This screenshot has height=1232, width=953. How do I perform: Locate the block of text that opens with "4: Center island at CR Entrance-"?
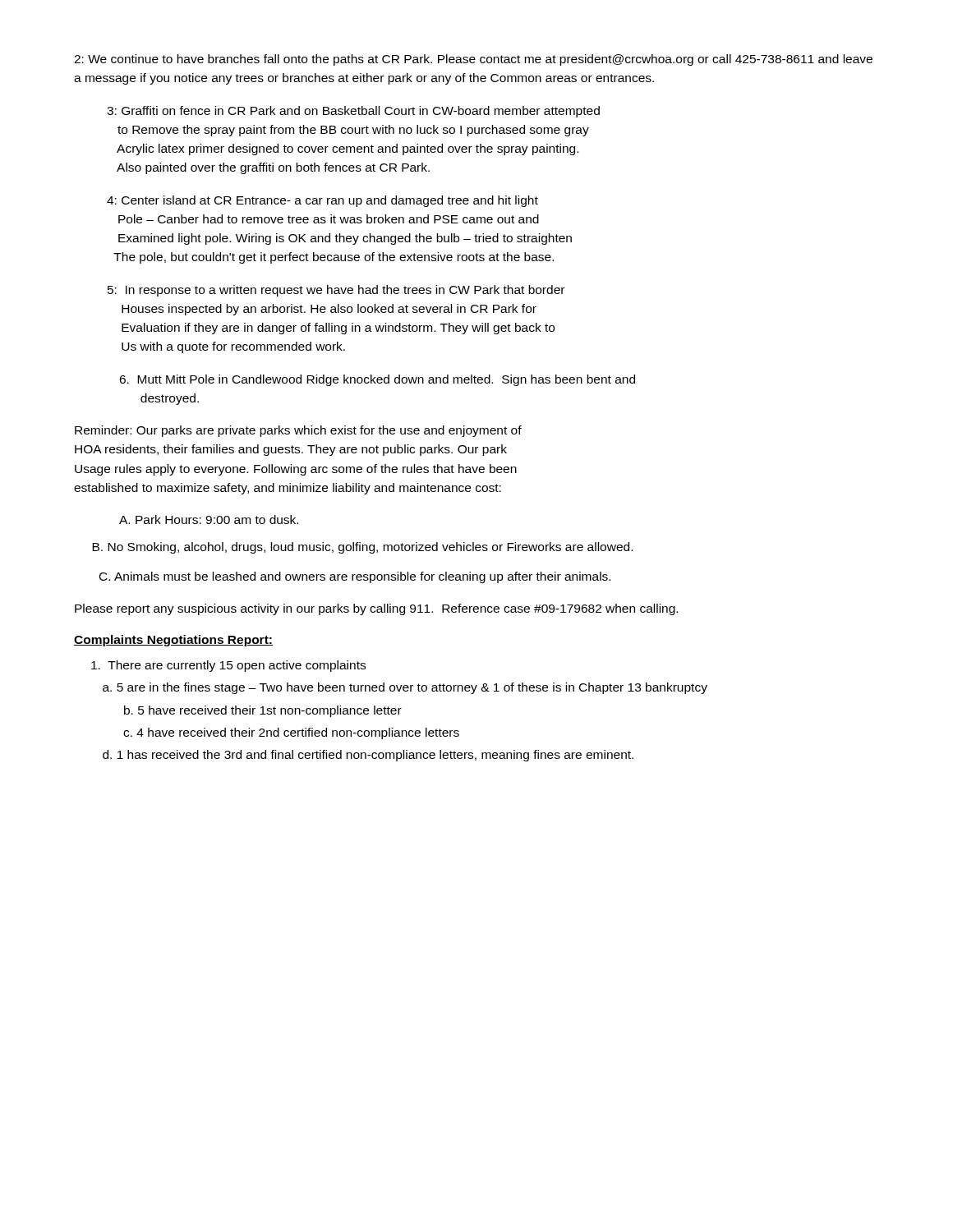pyautogui.click(x=340, y=228)
